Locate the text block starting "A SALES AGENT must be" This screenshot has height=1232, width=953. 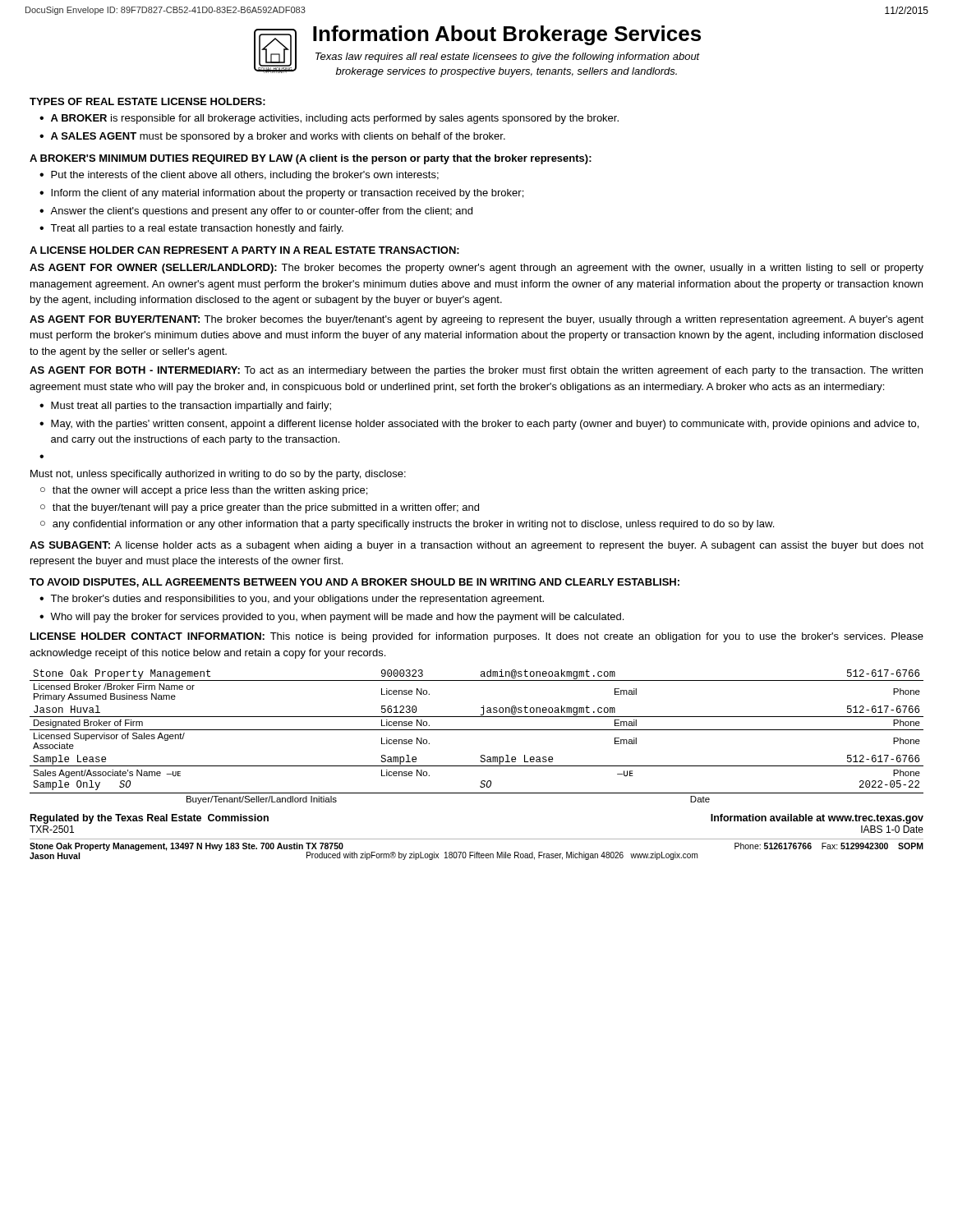(278, 136)
